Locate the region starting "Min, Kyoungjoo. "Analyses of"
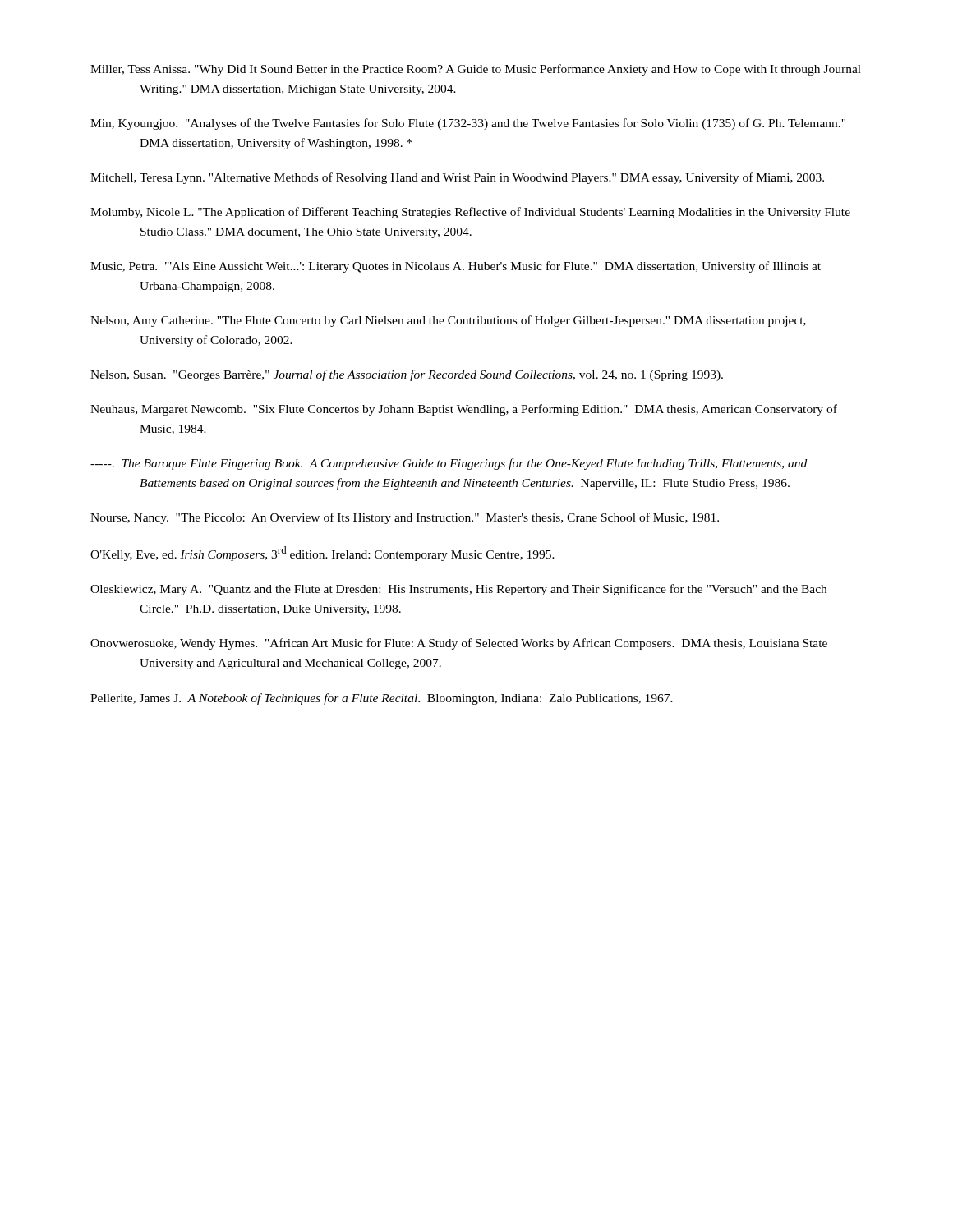The height and width of the screenshot is (1232, 953). point(470,133)
